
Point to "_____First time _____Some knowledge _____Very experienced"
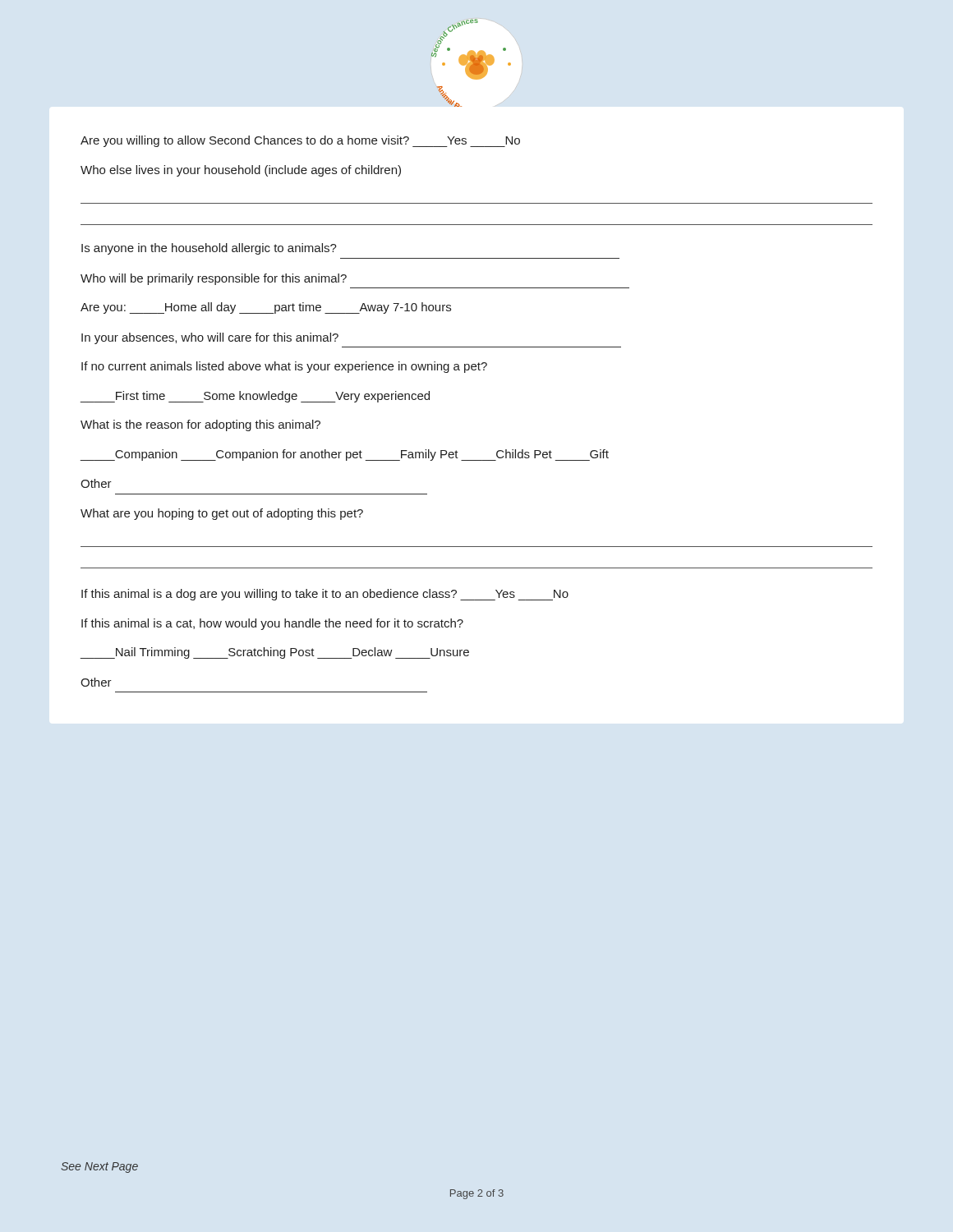256,395
